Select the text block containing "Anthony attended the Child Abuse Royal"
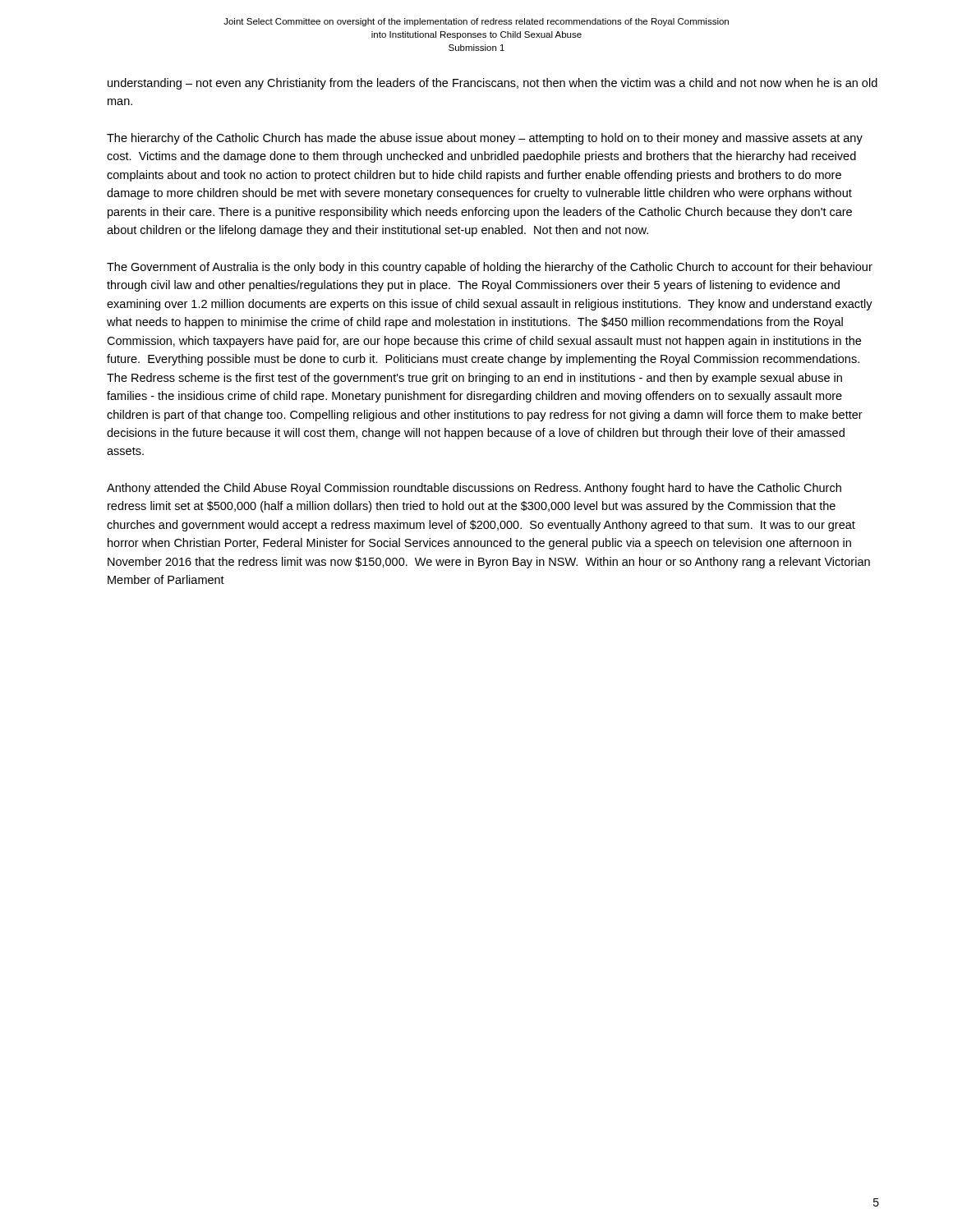This screenshot has height=1232, width=953. [x=489, y=534]
